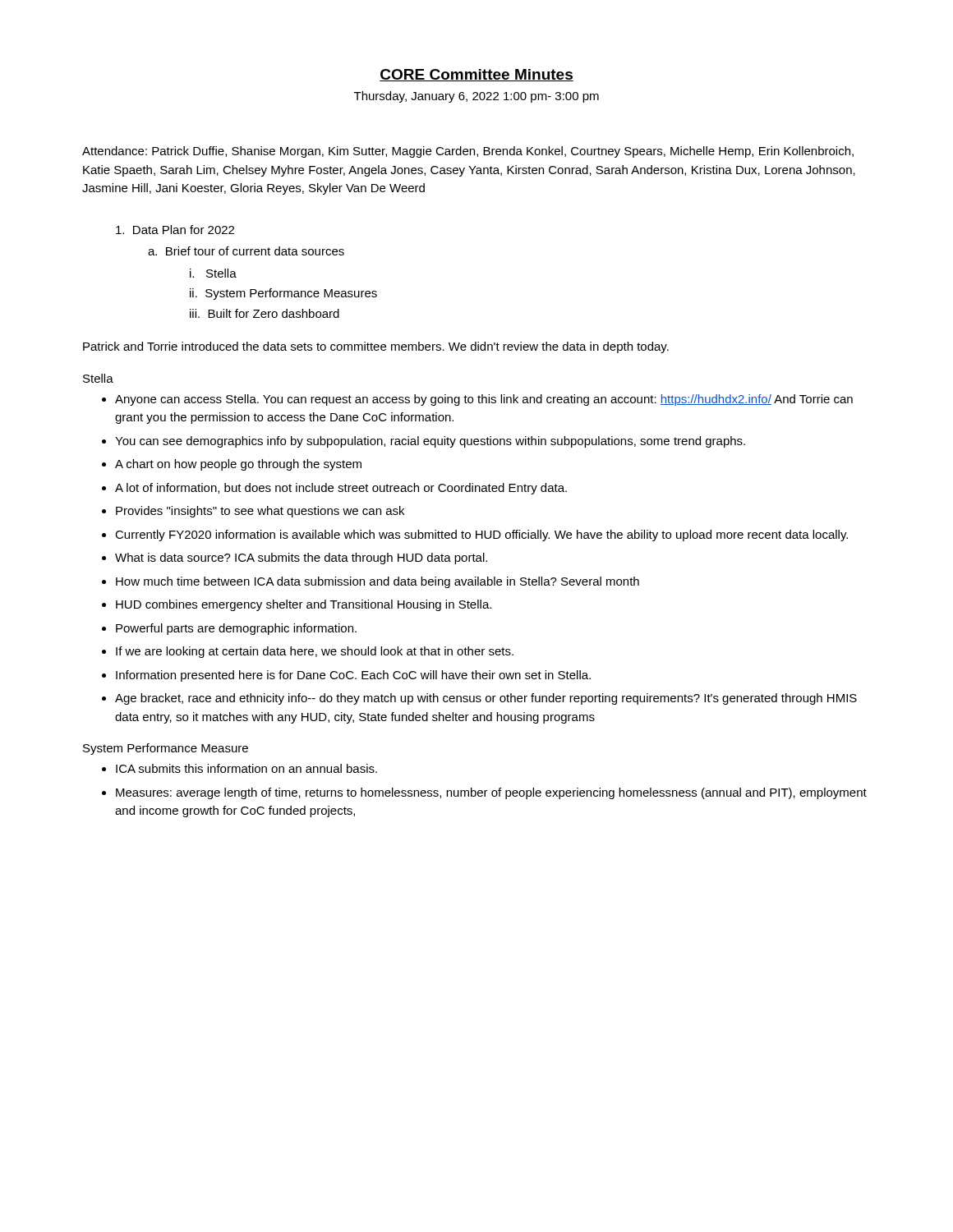Click the passage that begins "ICA submits this information on an"
Viewport: 953px width, 1232px height.
click(247, 768)
